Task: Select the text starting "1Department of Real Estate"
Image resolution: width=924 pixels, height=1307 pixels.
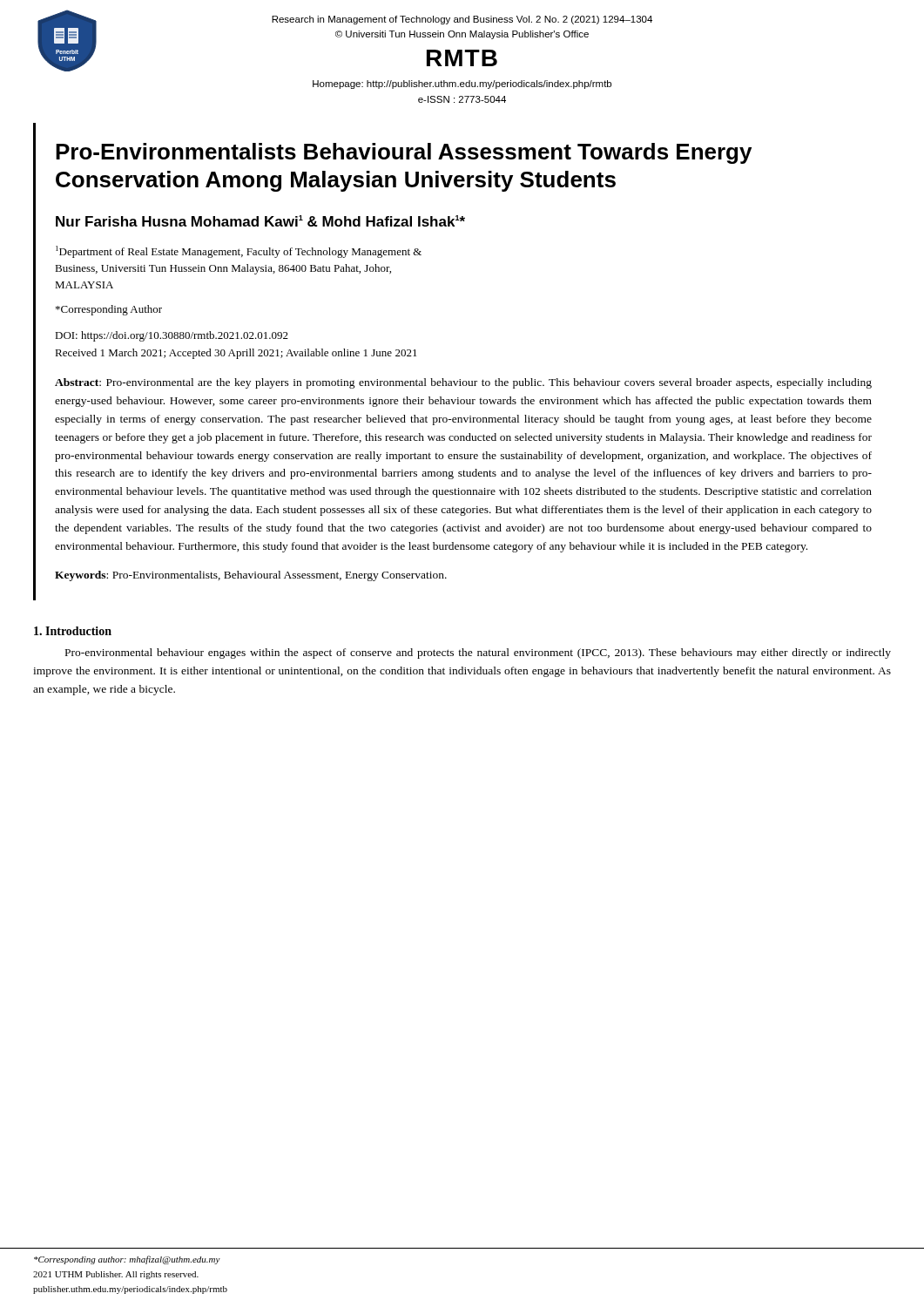Action: coord(238,267)
